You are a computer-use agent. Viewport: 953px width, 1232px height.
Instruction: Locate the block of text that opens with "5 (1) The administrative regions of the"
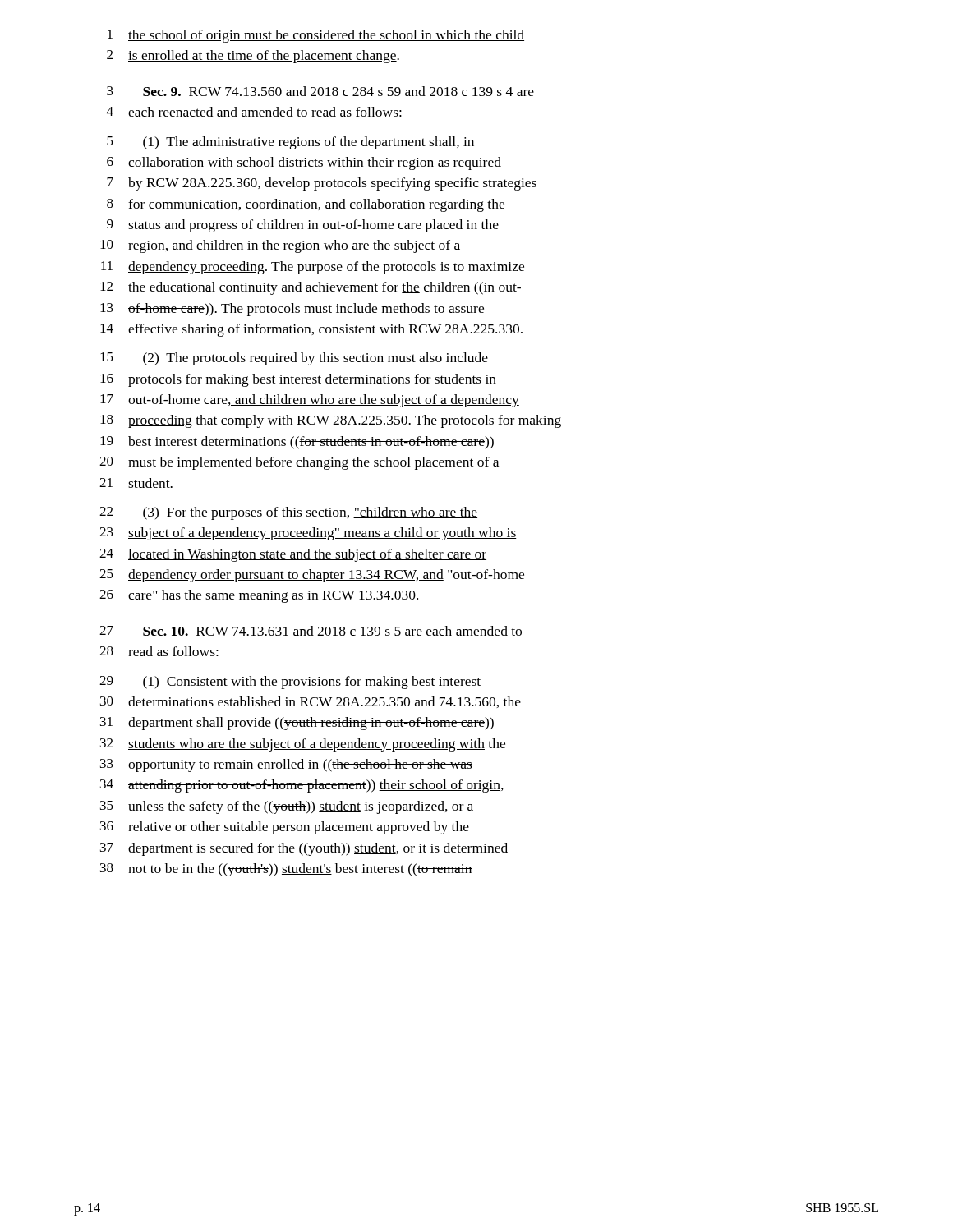pyautogui.click(x=476, y=235)
